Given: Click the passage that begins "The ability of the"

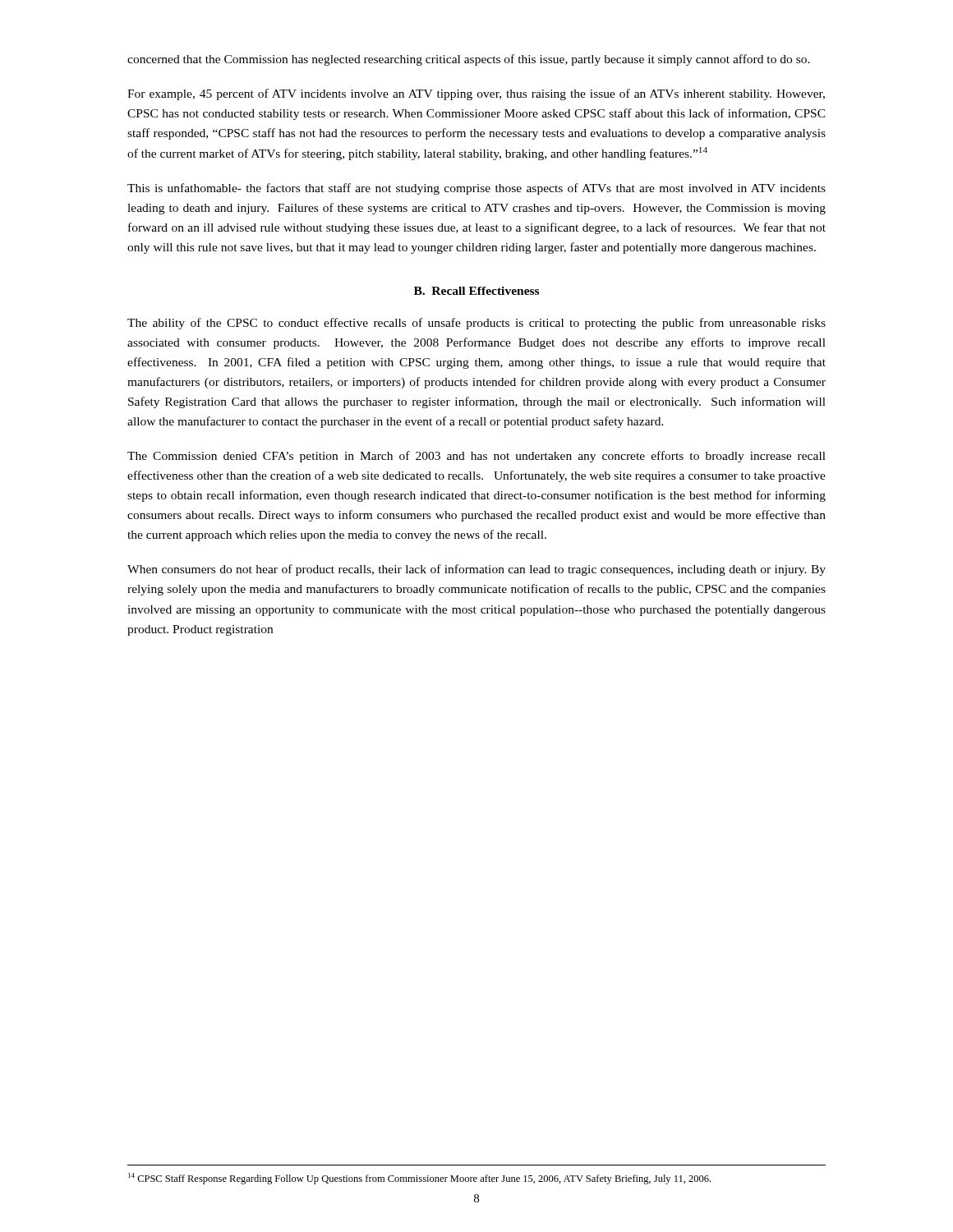Looking at the screenshot, I should [x=476, y=372].
